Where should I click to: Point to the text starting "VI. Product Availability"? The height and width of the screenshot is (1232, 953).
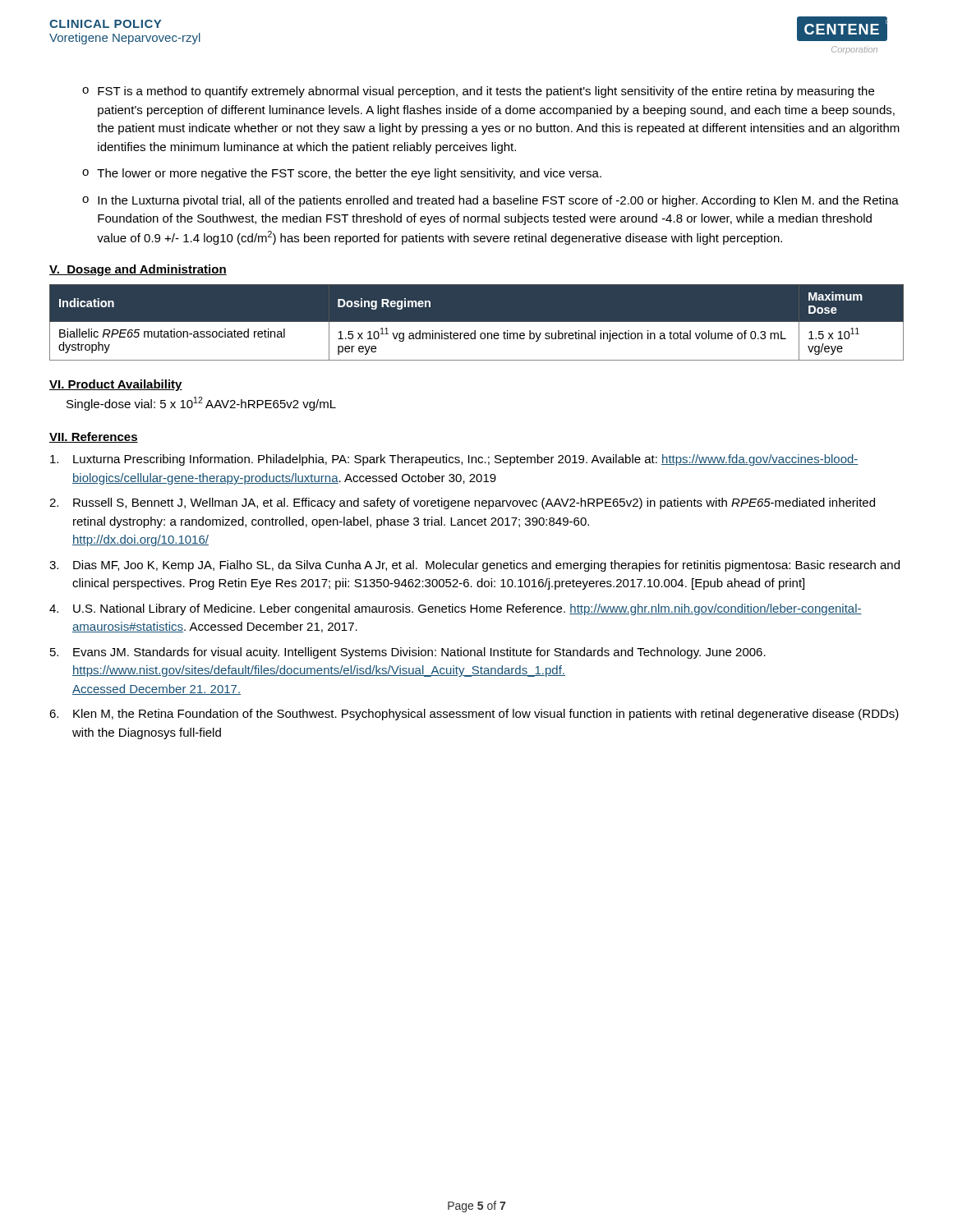116,384
